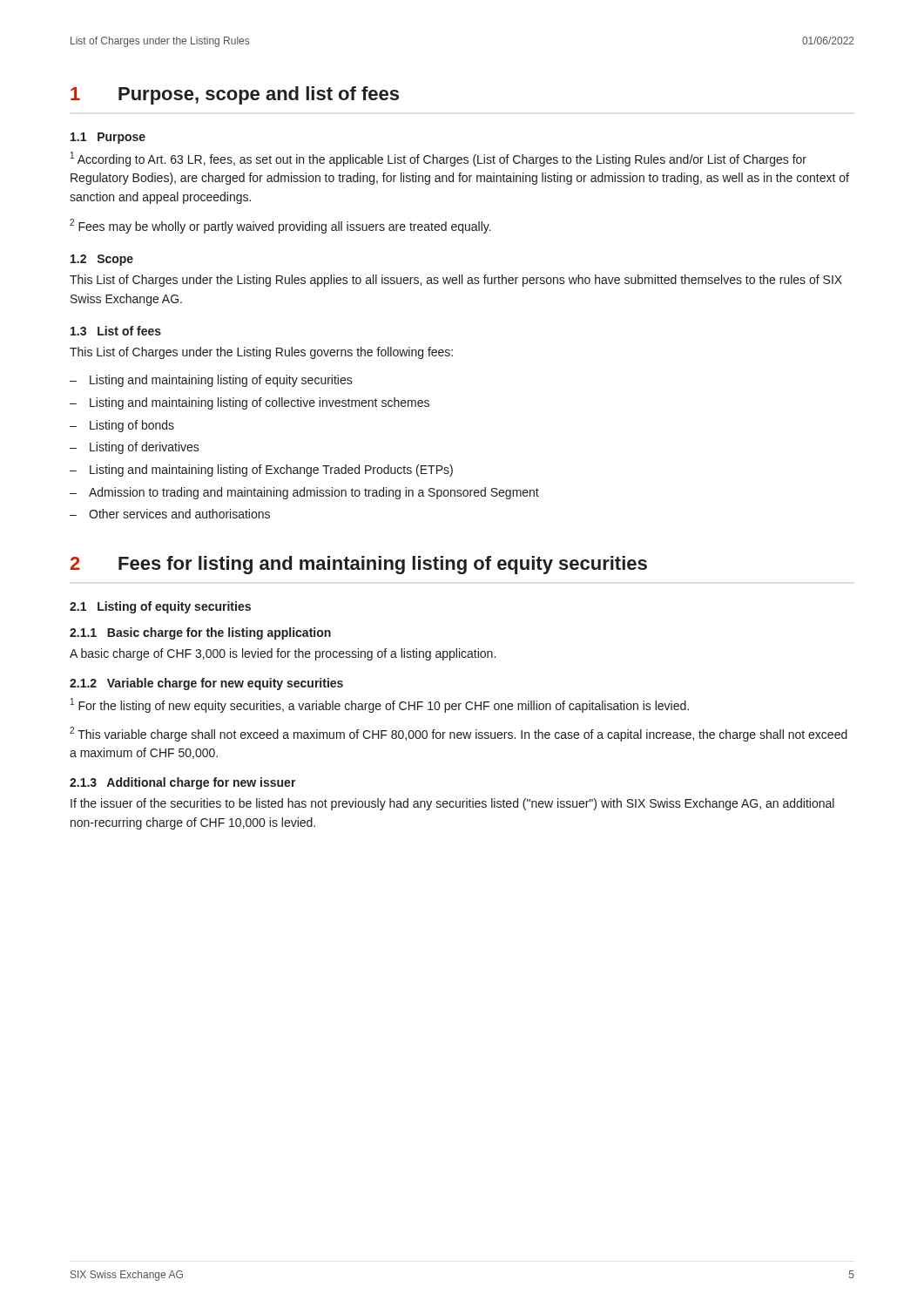Point to the section header beginning "2.1.1 Basic charge for"
Image resolution: width=924 pixels, height=1307 pixels.
[x=200, y=633]
